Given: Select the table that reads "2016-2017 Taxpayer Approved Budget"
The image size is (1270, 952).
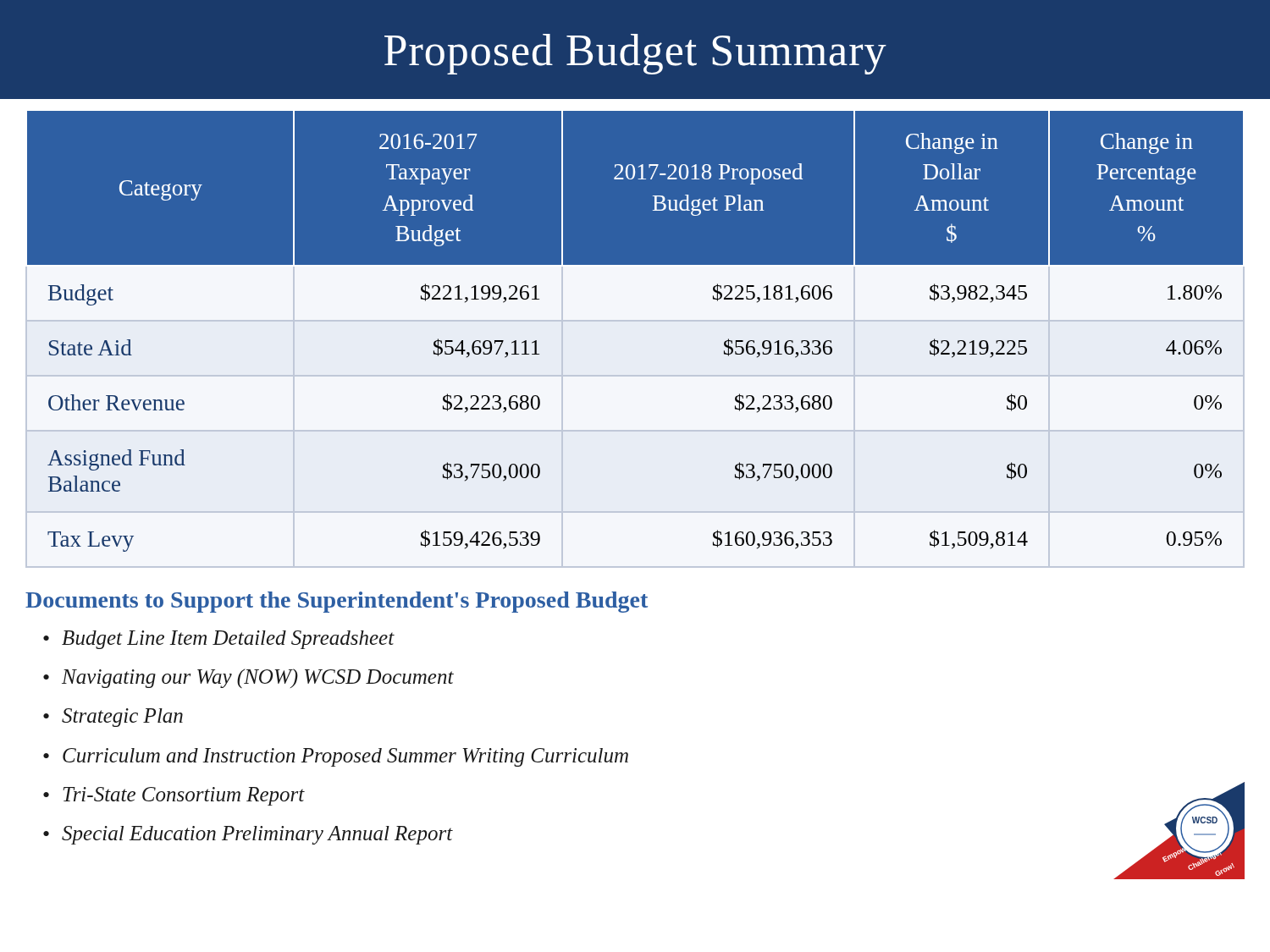Looking at the screenshot, I should 635,333.
